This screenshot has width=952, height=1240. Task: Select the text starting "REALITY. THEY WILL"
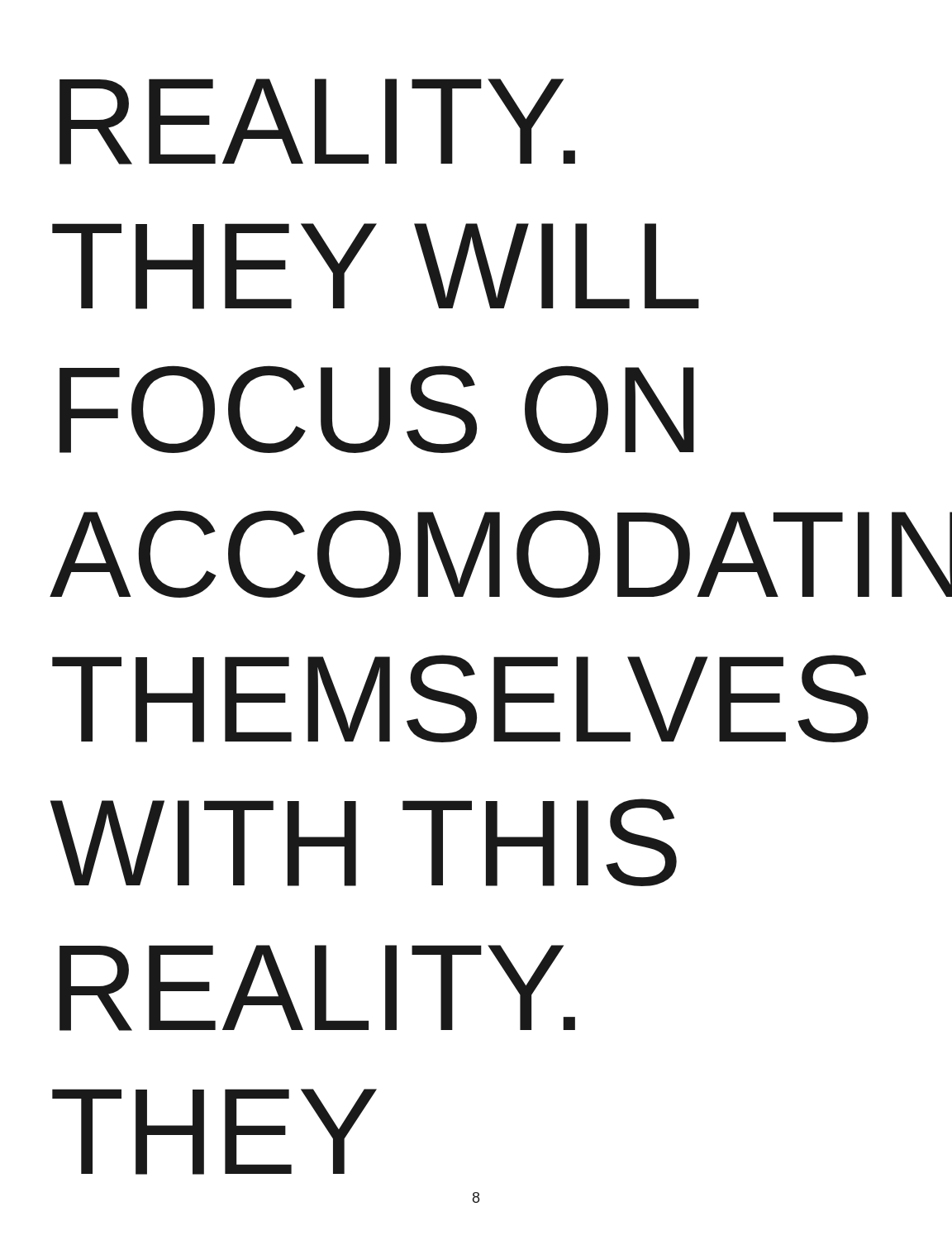[x=476, y=626]
